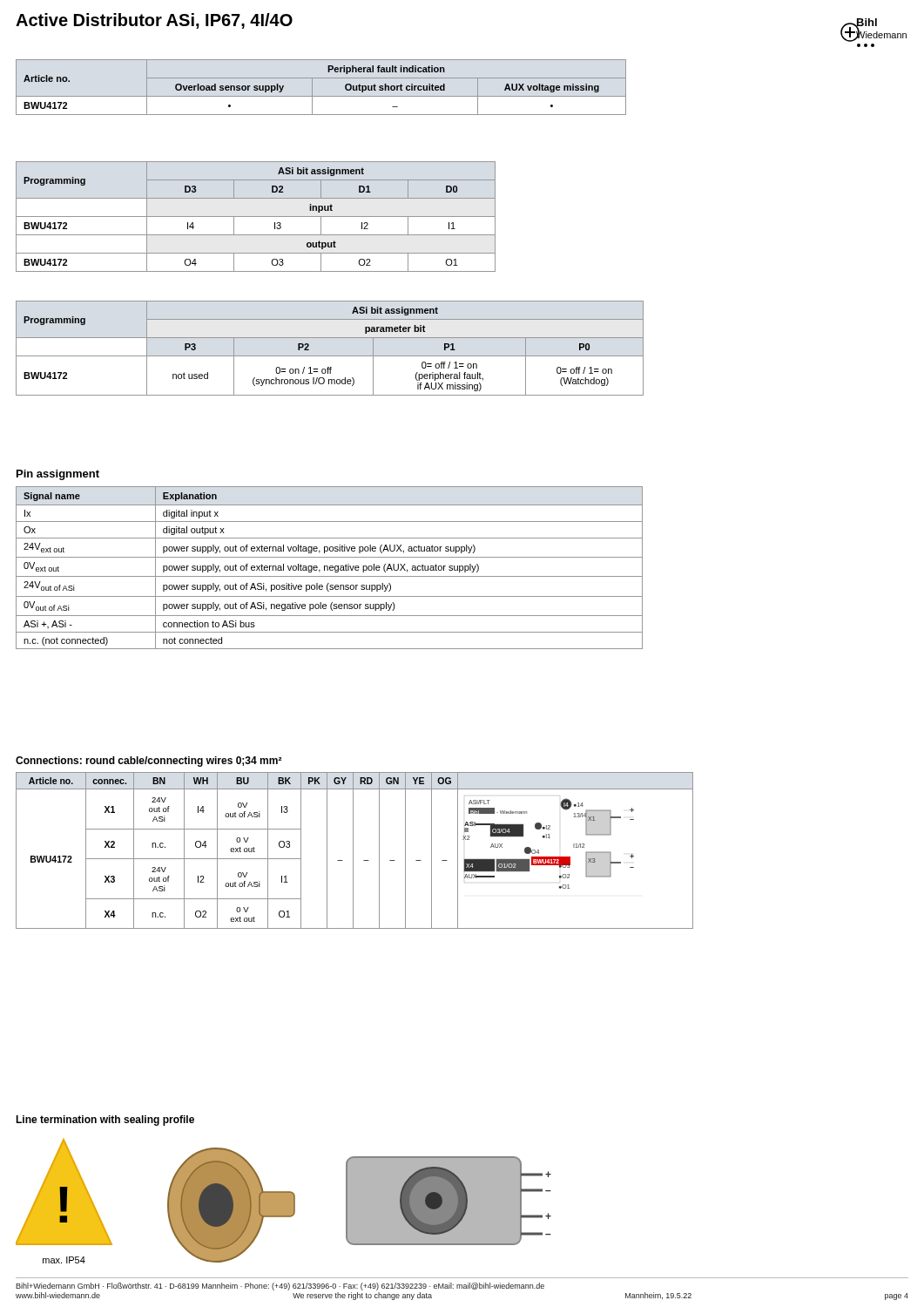Screen dimensions: 1307x924
Task: Find the section header with the text "Line termination with sealing"
Action: tap(105, 1120)
